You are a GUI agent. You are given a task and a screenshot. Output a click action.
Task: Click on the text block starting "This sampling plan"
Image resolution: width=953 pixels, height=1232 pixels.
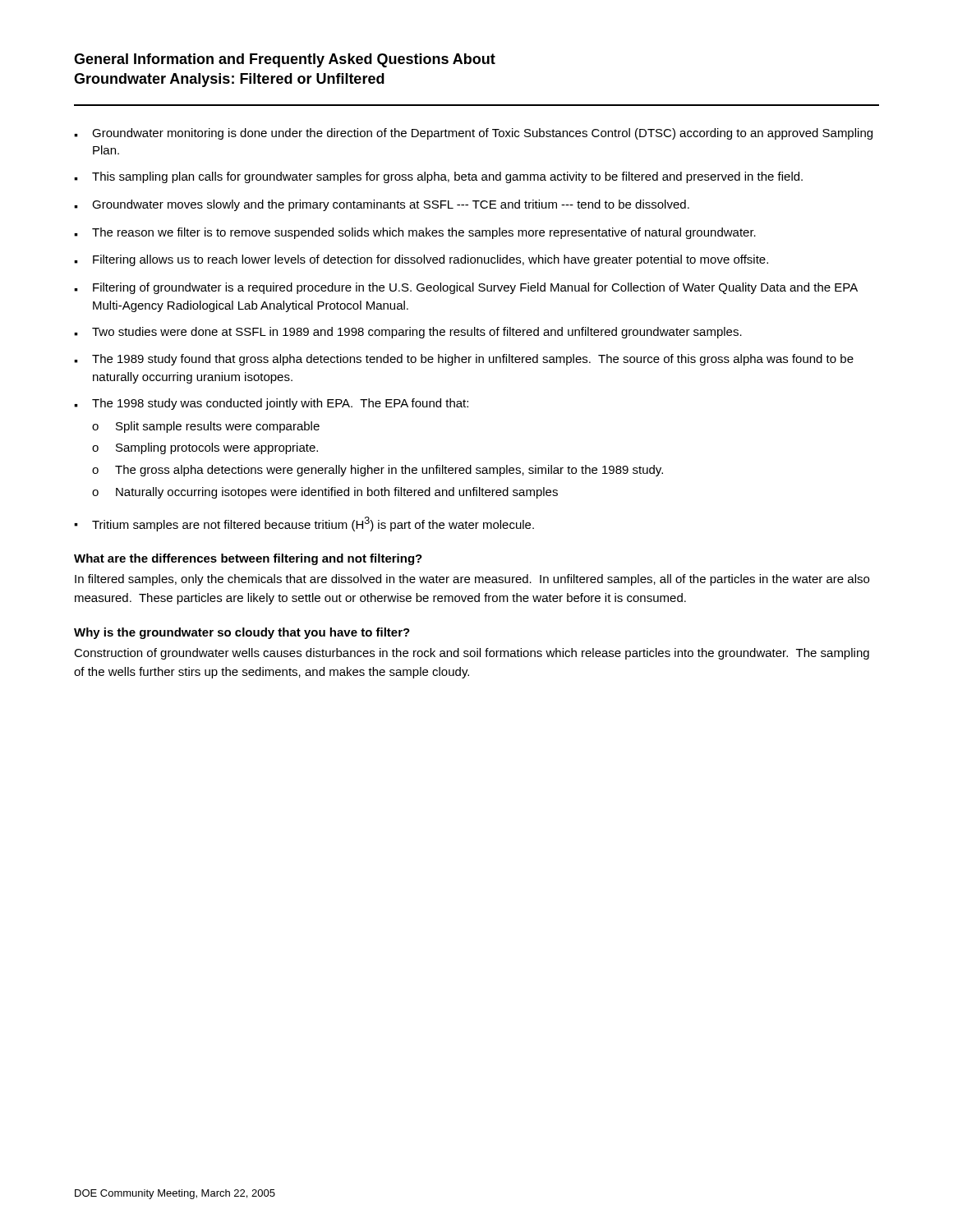[476, 177]
